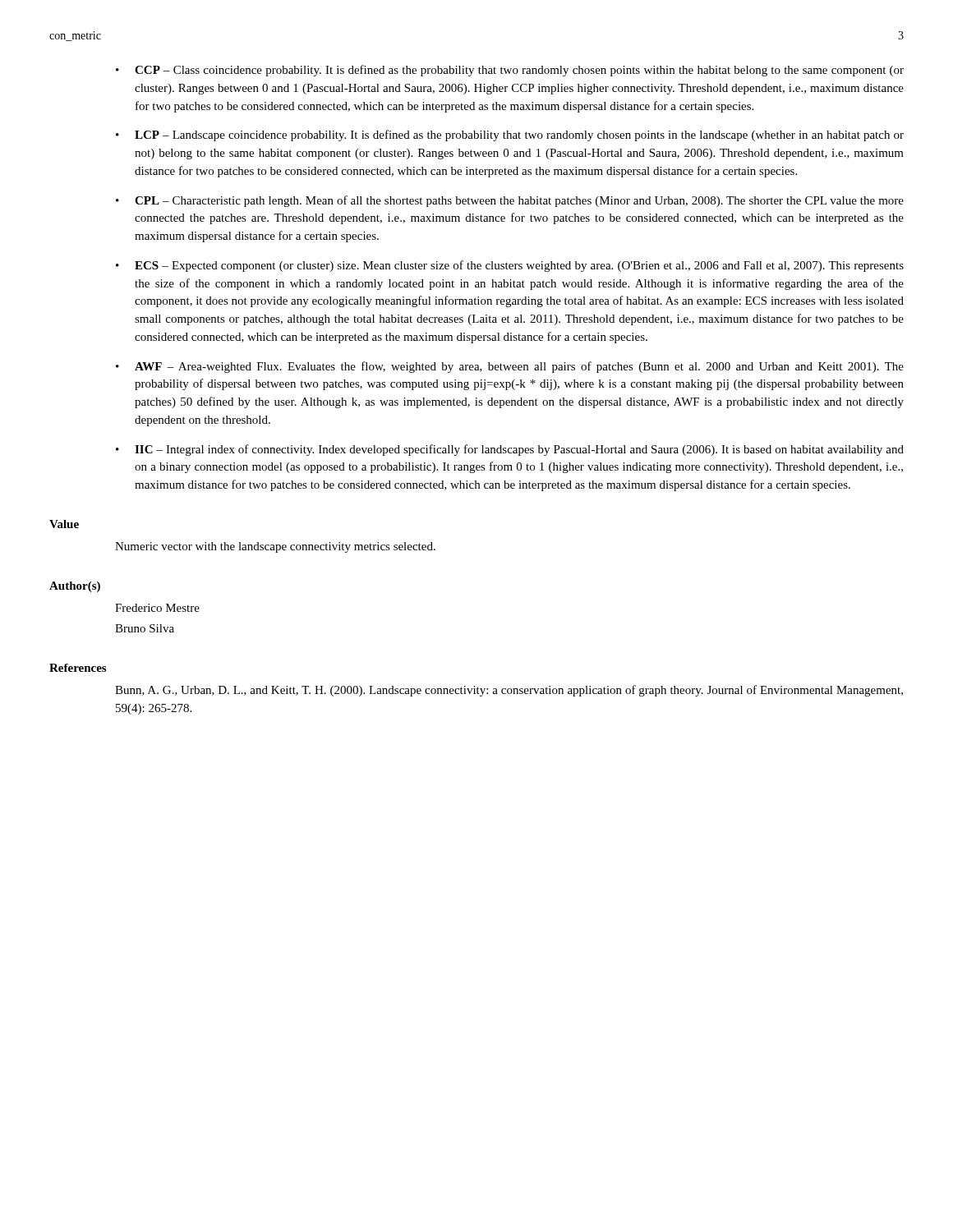Locate the block of text that opens with "• IIC – Integral index of connectivity. Index"
Viewport: 953px width, 1232px height.
click(509, 467)
